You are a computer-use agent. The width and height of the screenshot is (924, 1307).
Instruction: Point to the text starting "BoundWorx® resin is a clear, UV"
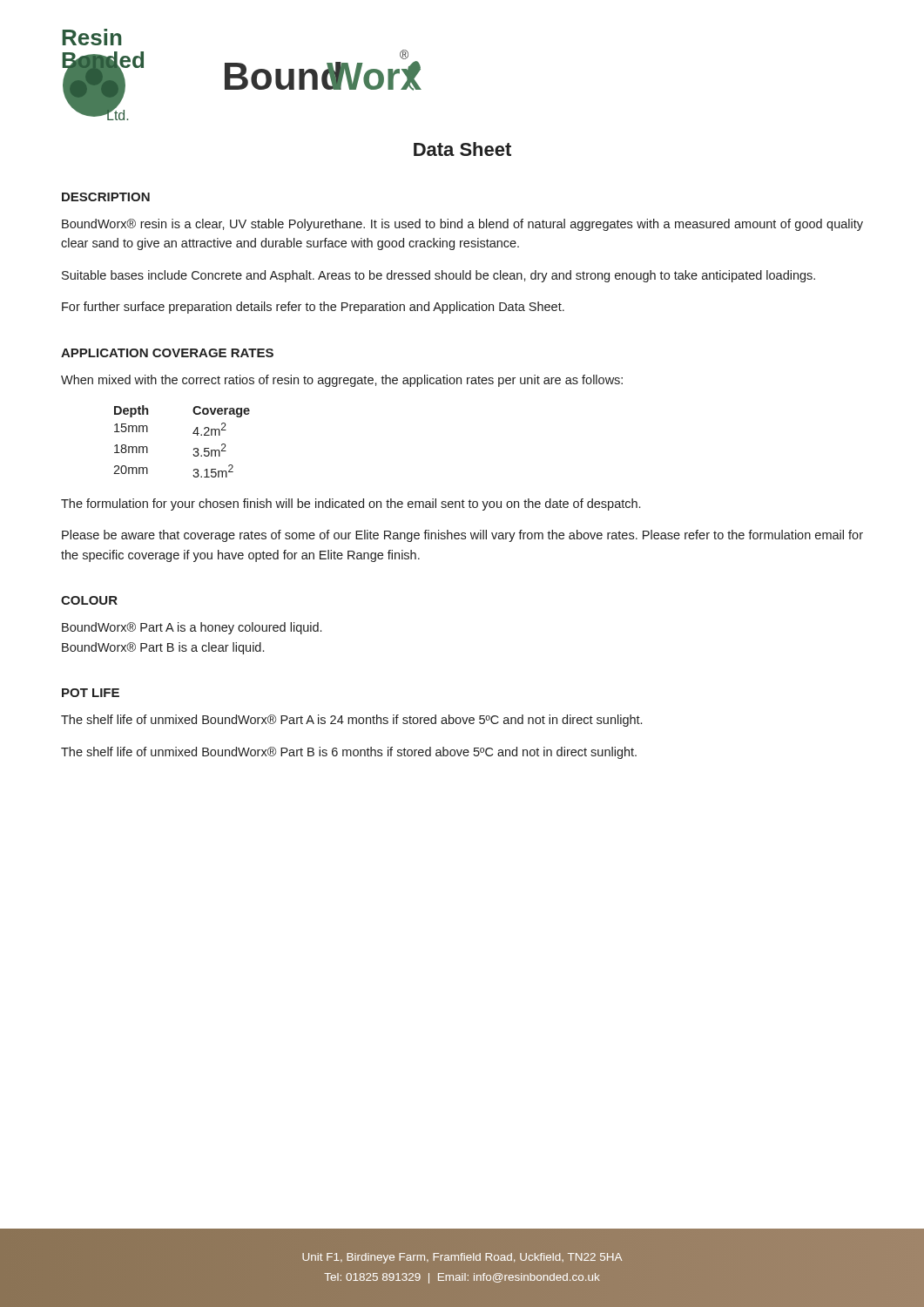(x=462, y=234)
